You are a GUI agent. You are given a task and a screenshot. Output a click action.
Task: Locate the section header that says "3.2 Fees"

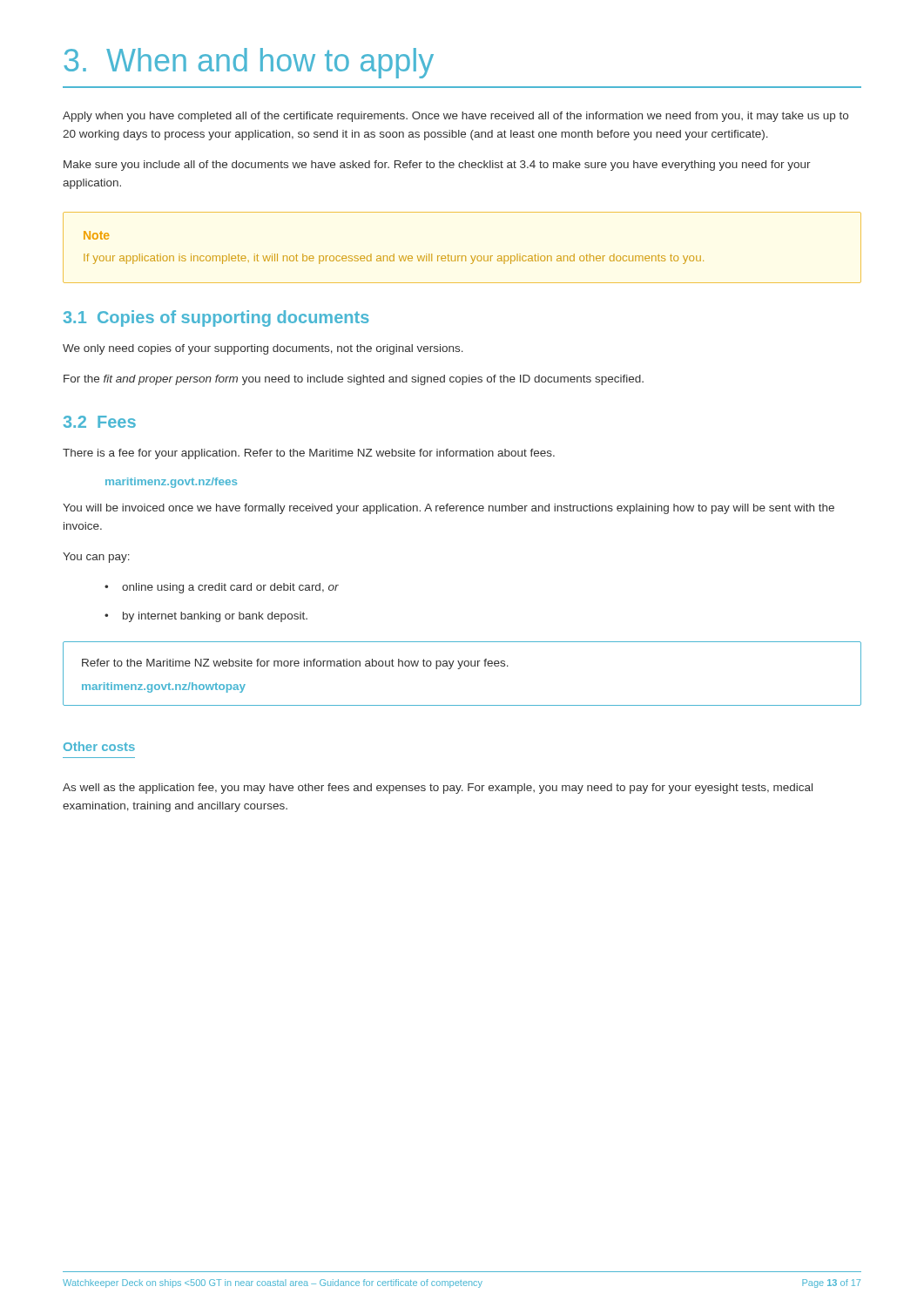[100, 422]
